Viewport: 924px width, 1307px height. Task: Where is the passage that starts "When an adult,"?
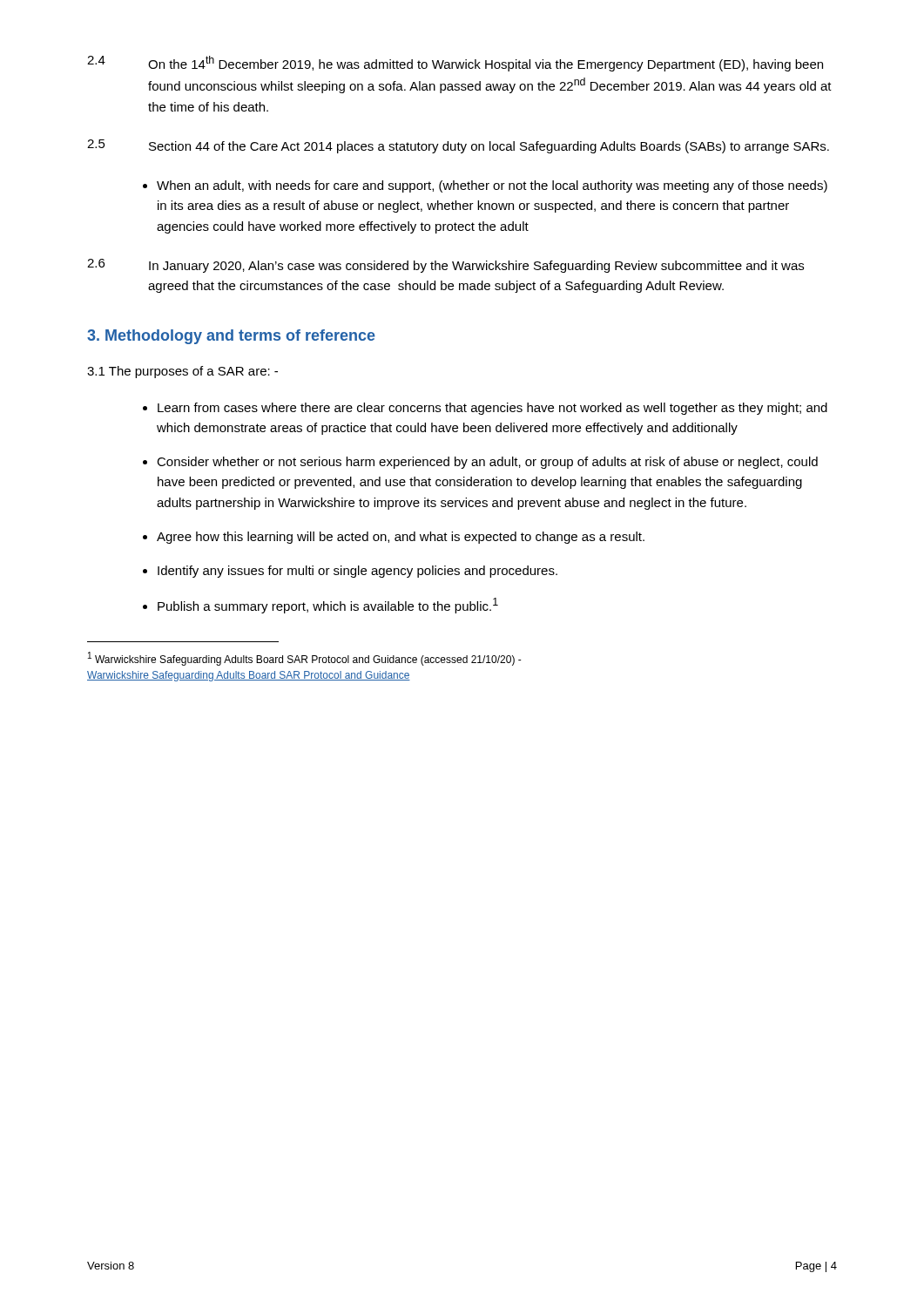pyautogui.click(x=492, y=205)
